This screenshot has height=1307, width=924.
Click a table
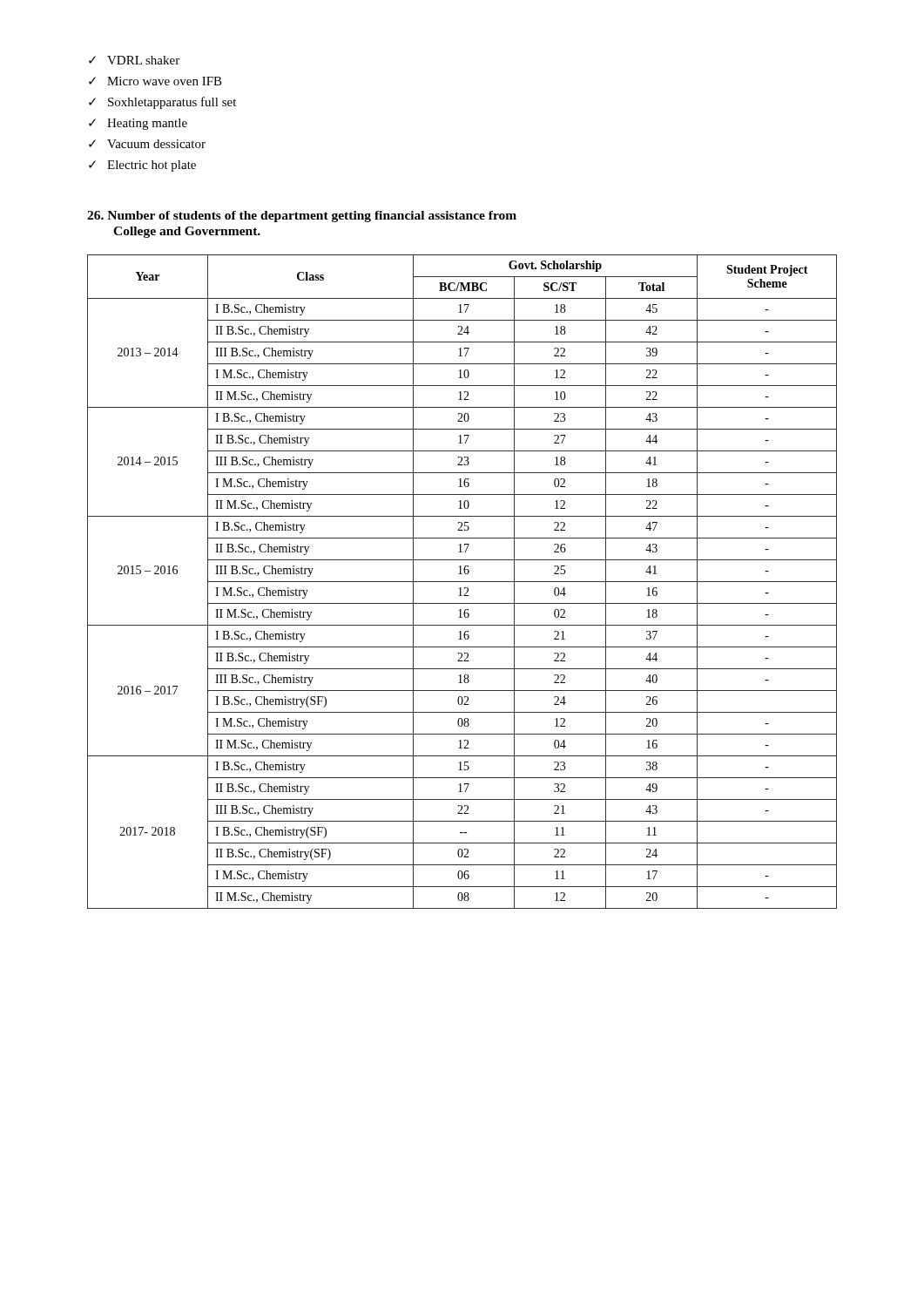pos(462,582)
